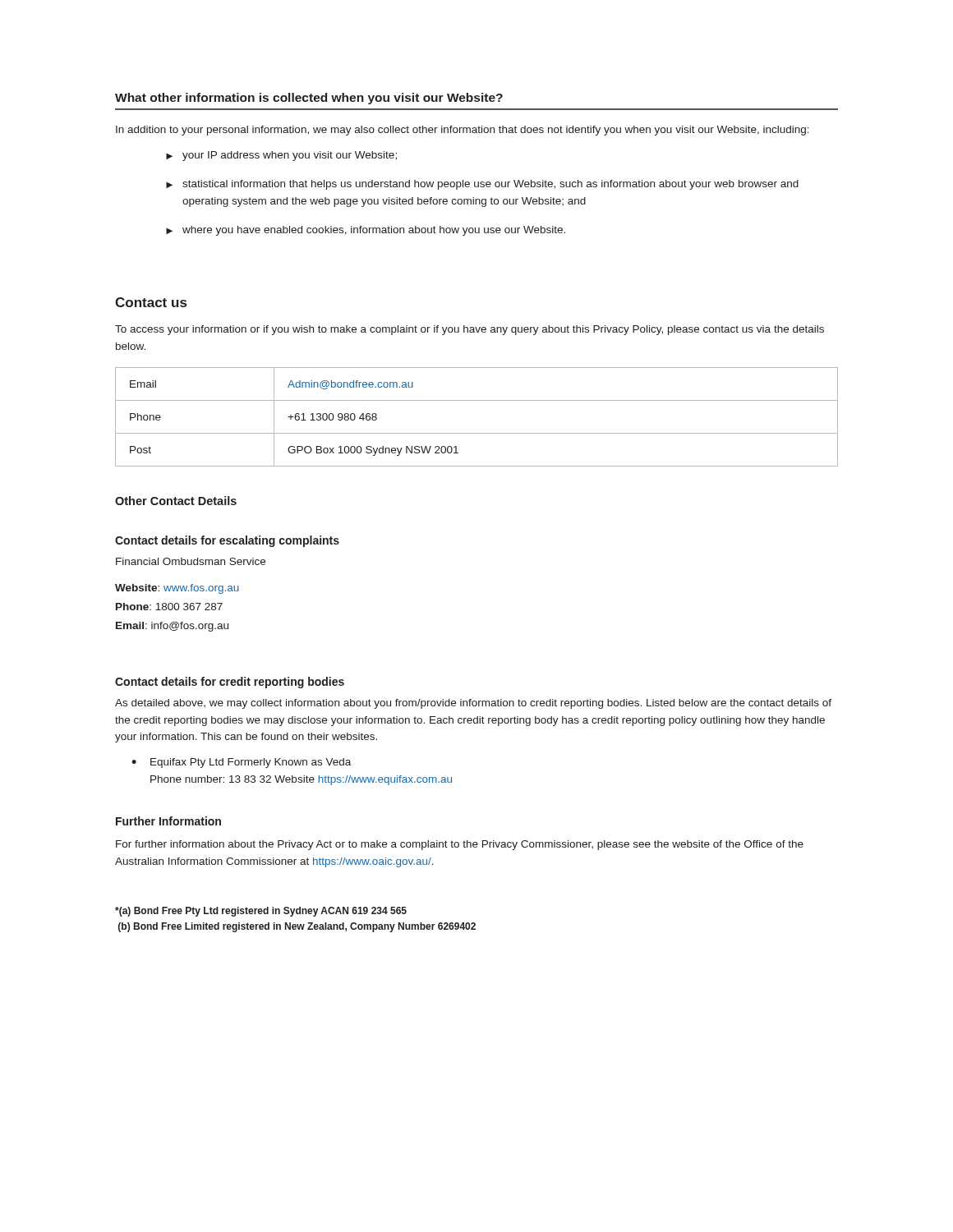Point to "Other Contact Details"

[x=176, y=501]
